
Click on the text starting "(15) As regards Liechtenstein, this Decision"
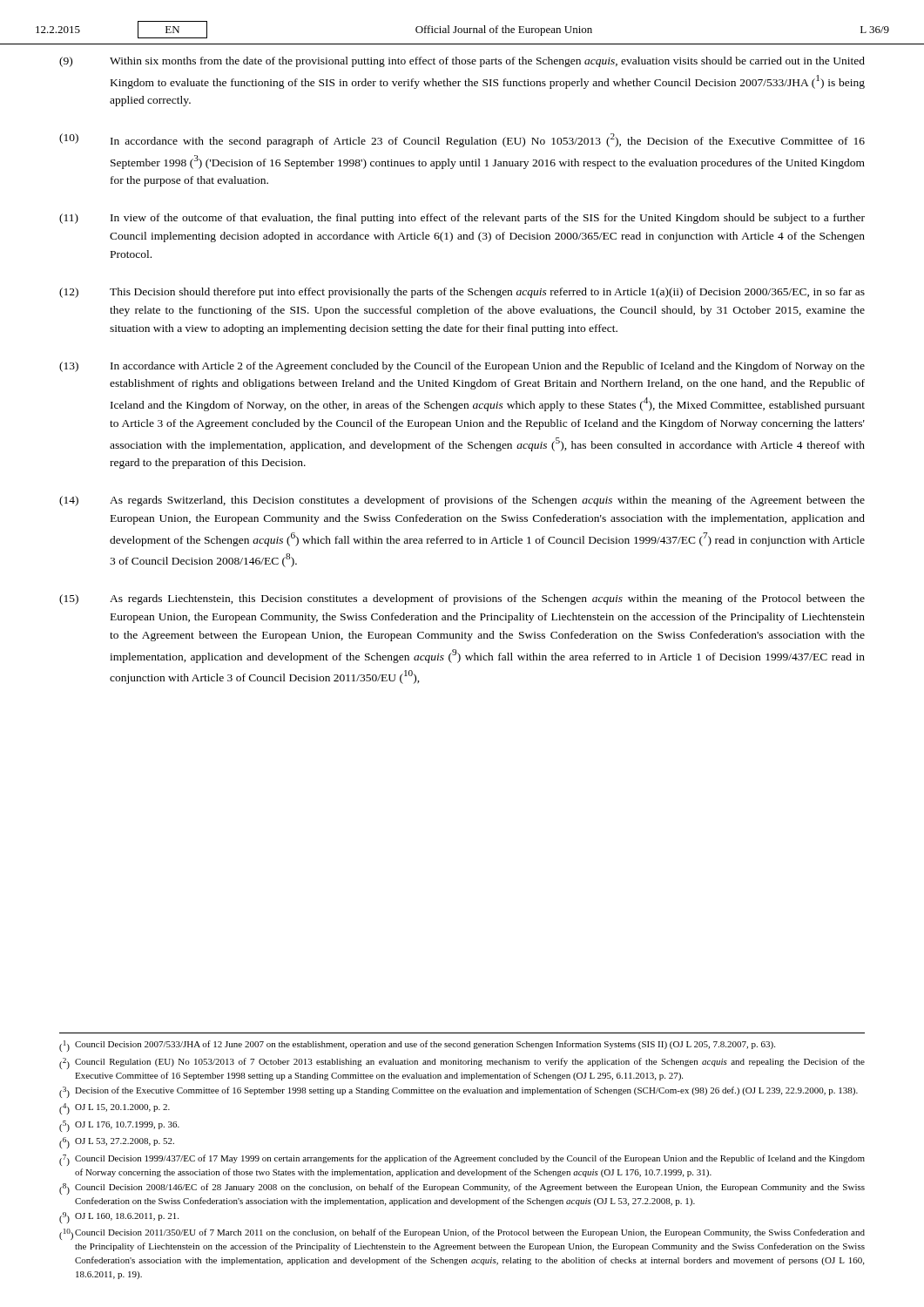pos(462,638)
